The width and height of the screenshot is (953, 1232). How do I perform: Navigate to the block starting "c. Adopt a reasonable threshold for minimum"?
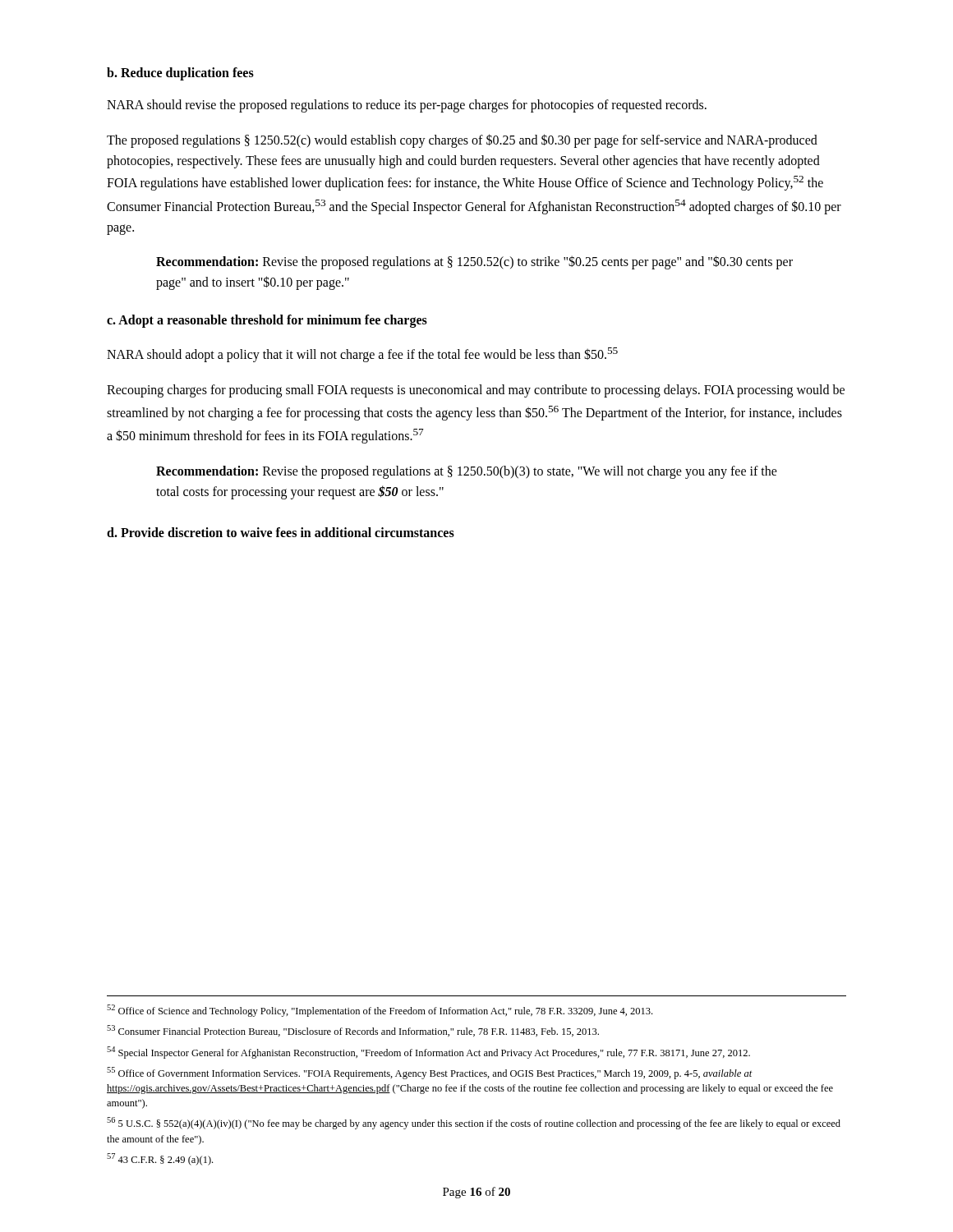coord(267,320)
